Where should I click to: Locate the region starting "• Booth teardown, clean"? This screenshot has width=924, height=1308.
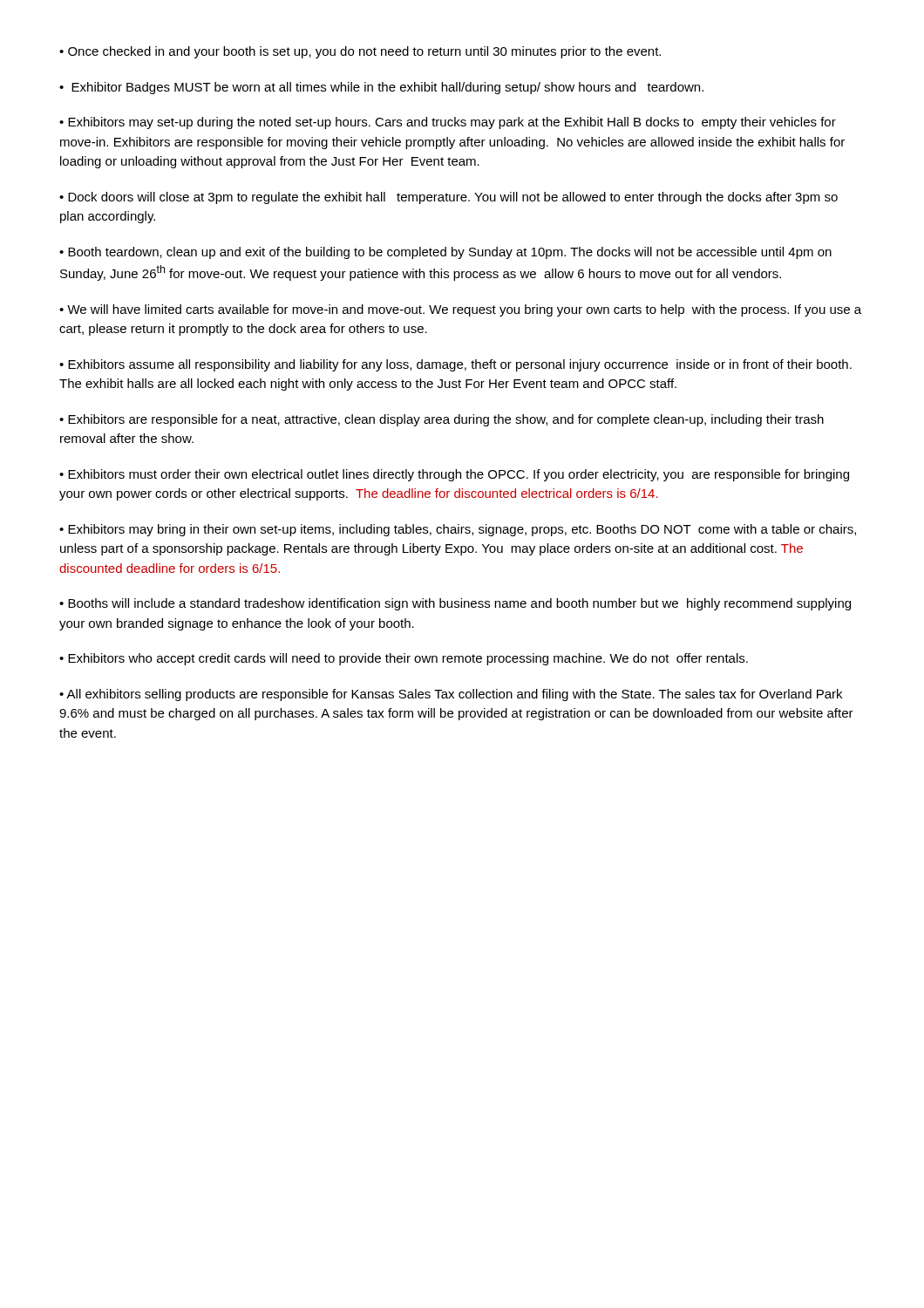(x=446, y=262)
